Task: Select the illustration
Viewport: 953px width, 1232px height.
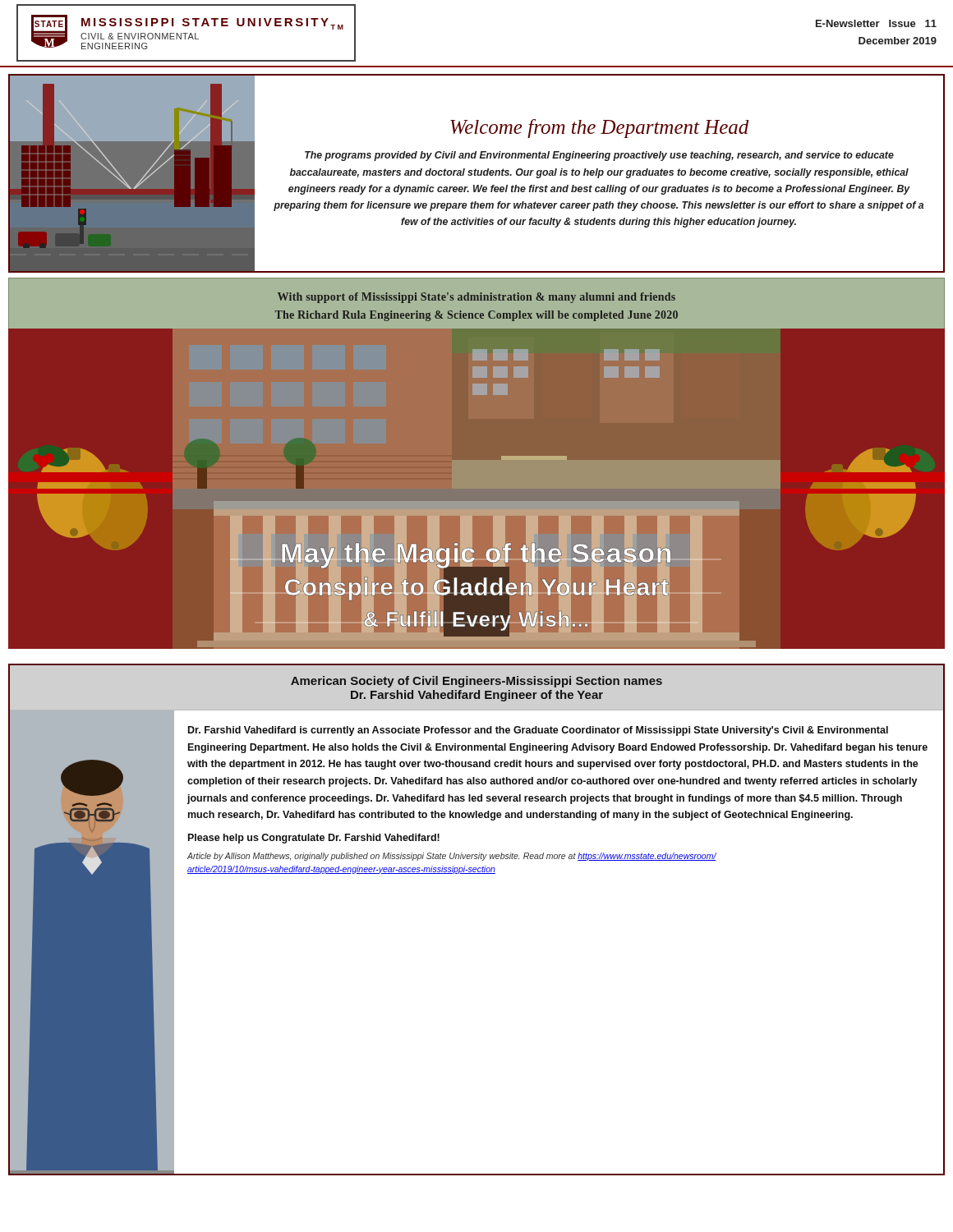Action: pos(132,173)
